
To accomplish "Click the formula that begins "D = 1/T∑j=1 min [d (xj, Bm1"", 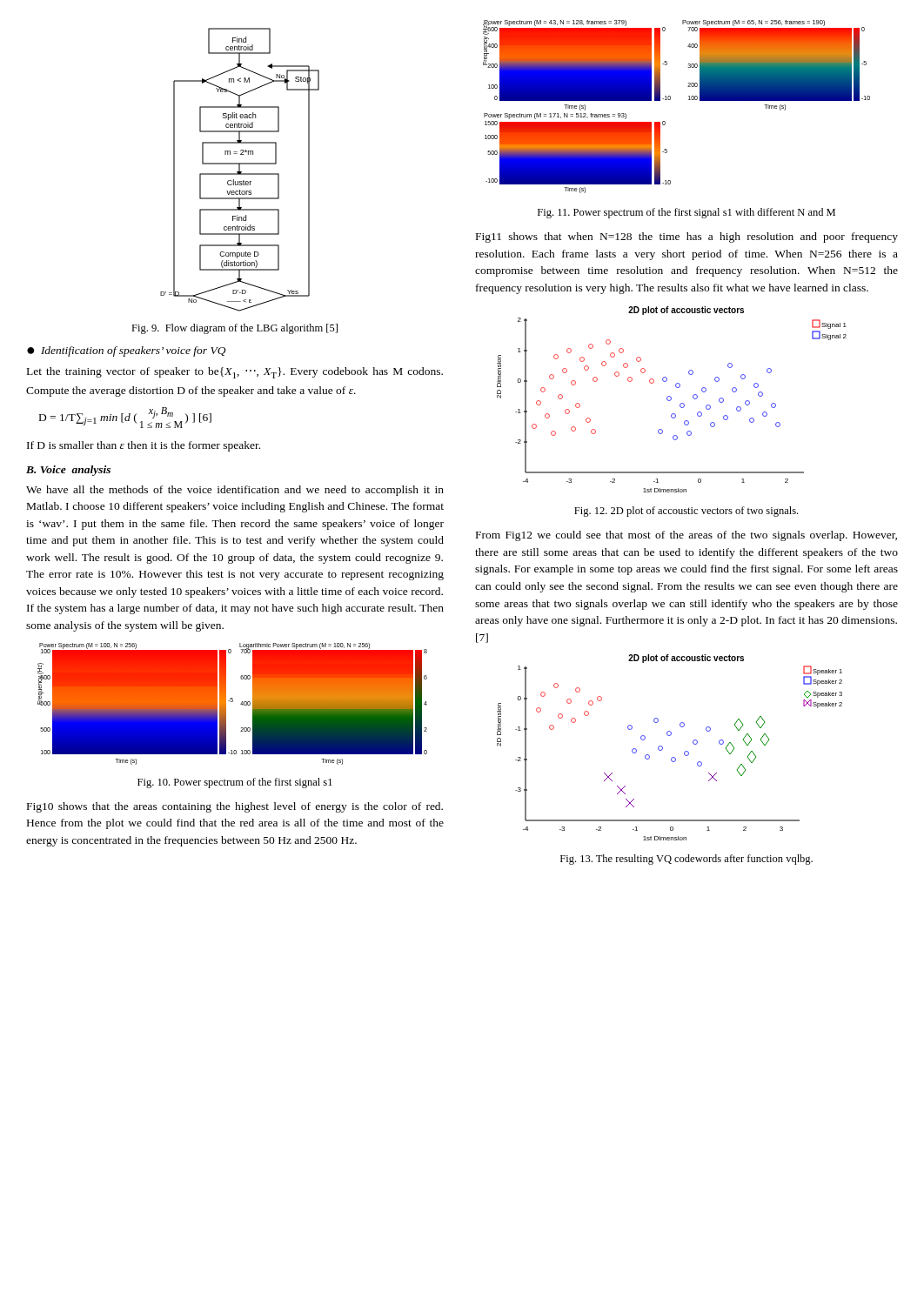I will 125,418.
